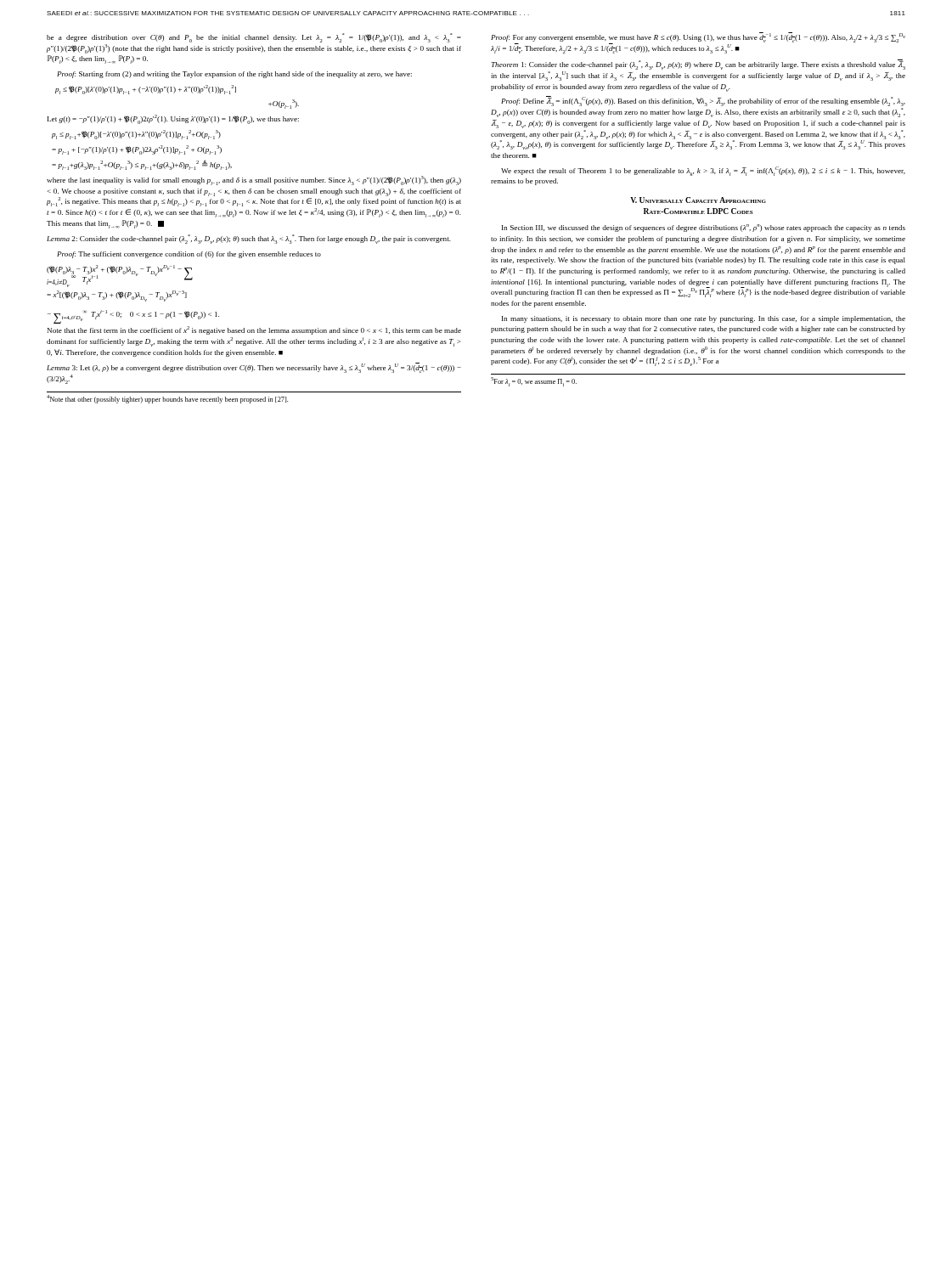Click the passage that begins "Lemma 3: Let"
Viewport: 952px width, 1274px height.
pyautogui.click(x=254, y=374)
